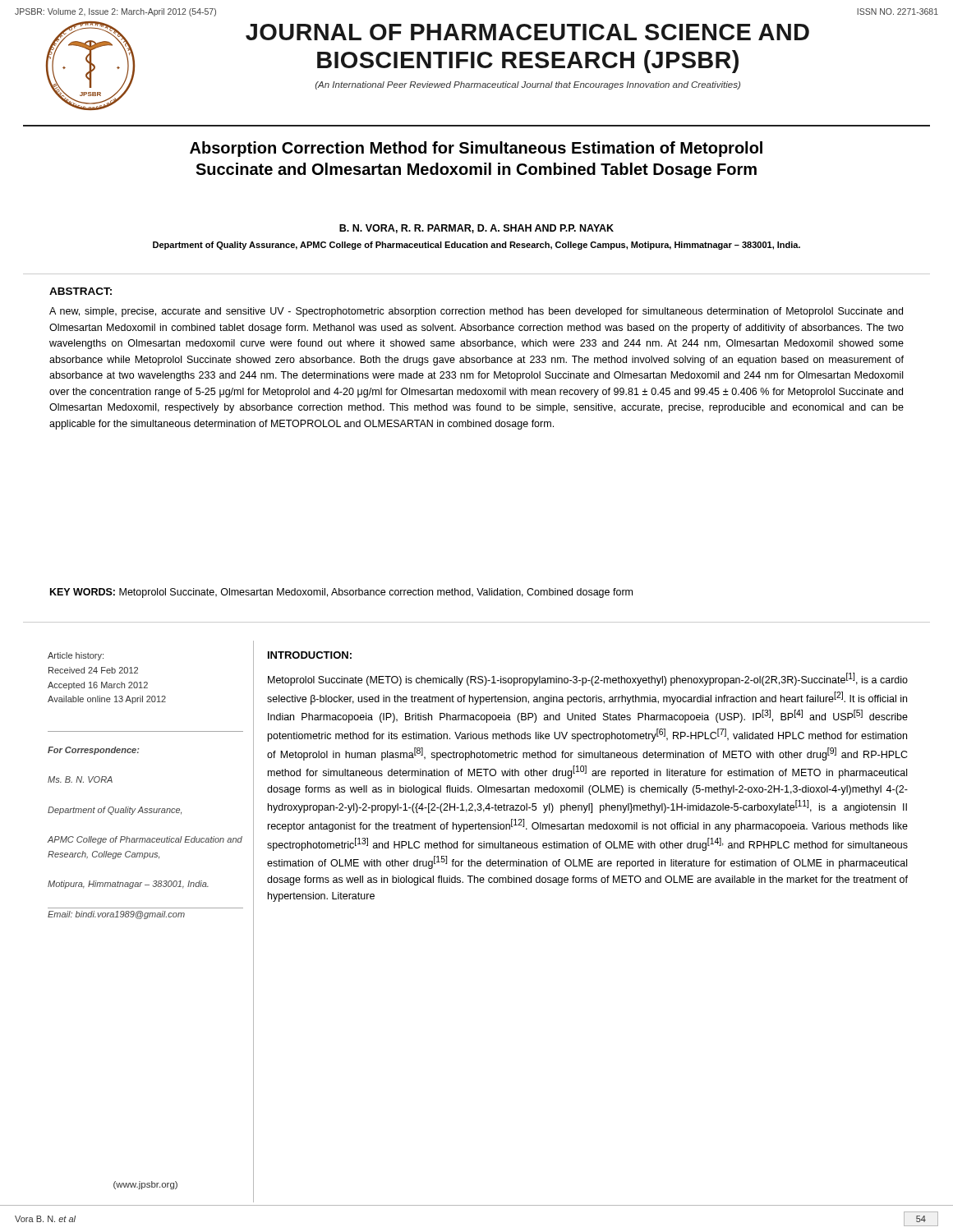Locate the title that reads "Absorption Correction Method"

(476, 158)
